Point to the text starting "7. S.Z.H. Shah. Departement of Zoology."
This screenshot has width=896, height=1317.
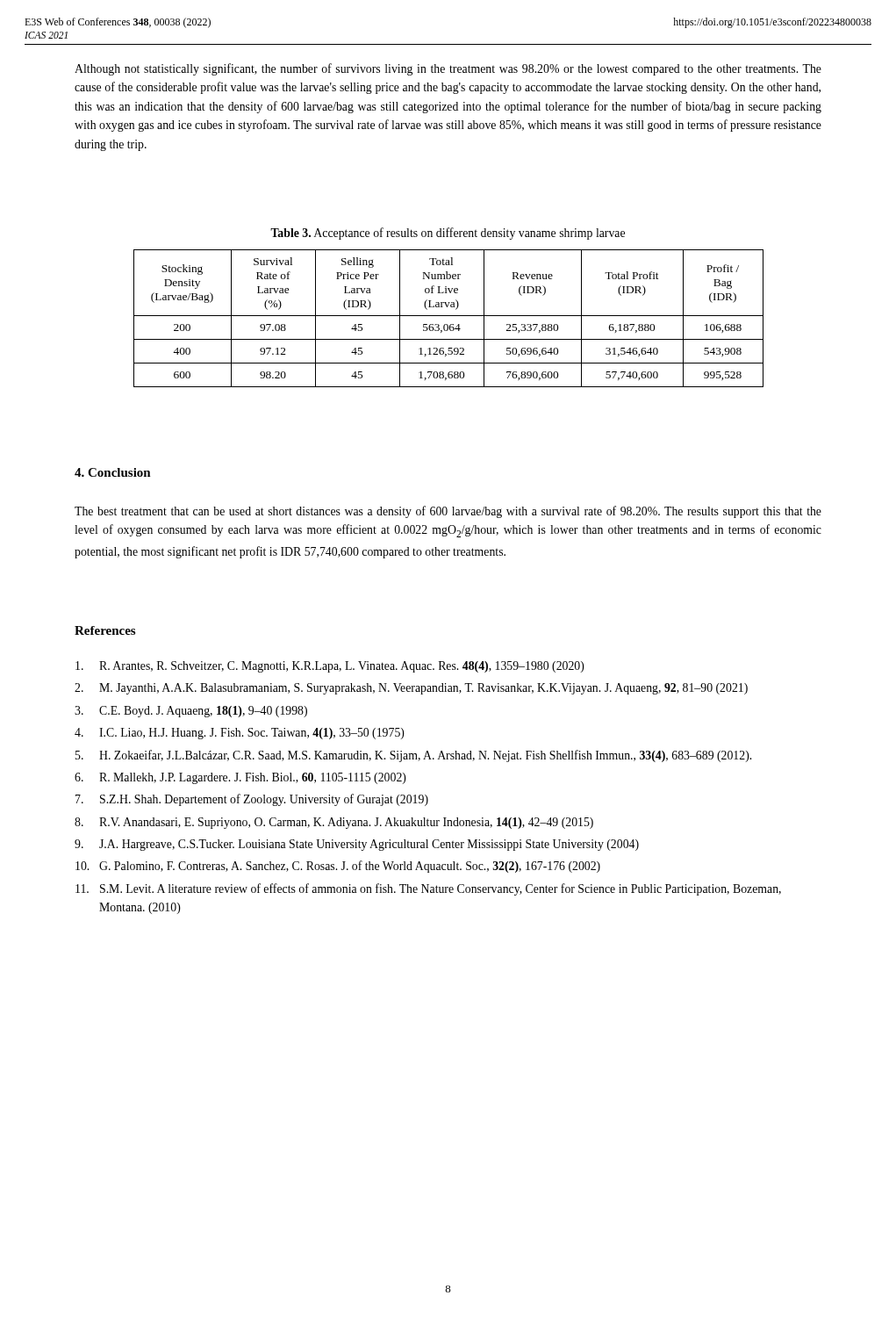251,800
